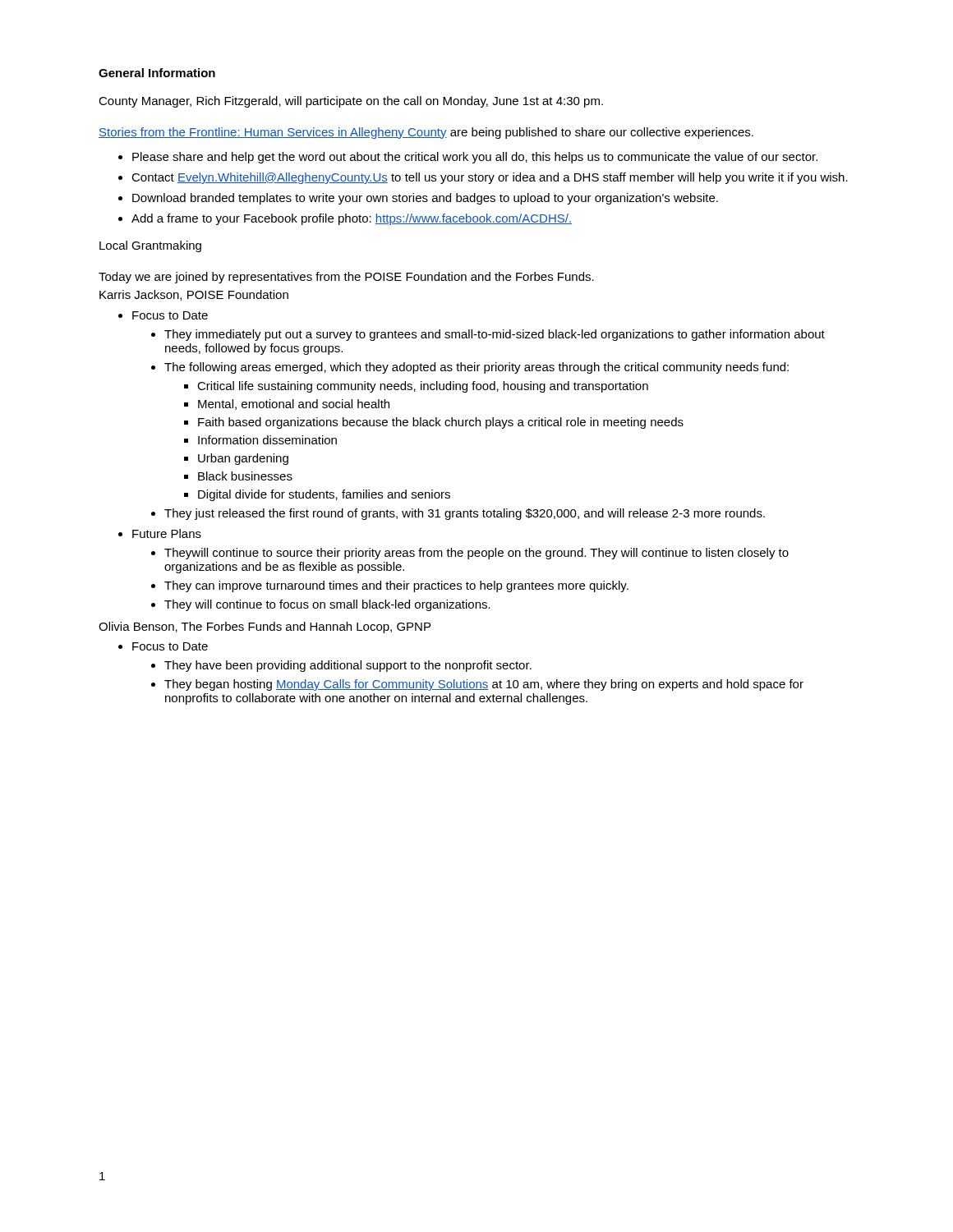
Task: Select the list item that reads "Download branded templates to"
Action: click(x=493, y=198)
